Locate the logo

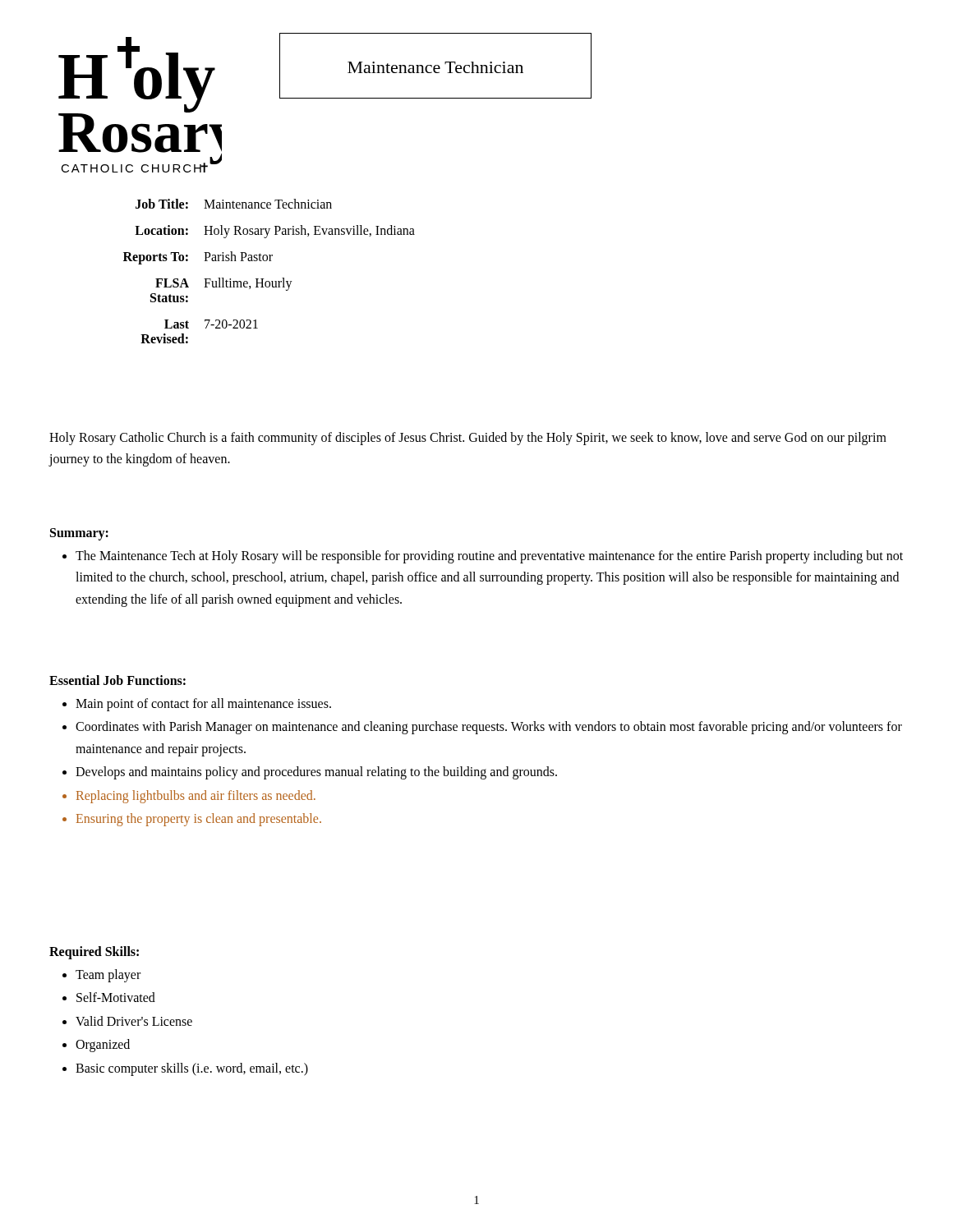coord(140,109)
